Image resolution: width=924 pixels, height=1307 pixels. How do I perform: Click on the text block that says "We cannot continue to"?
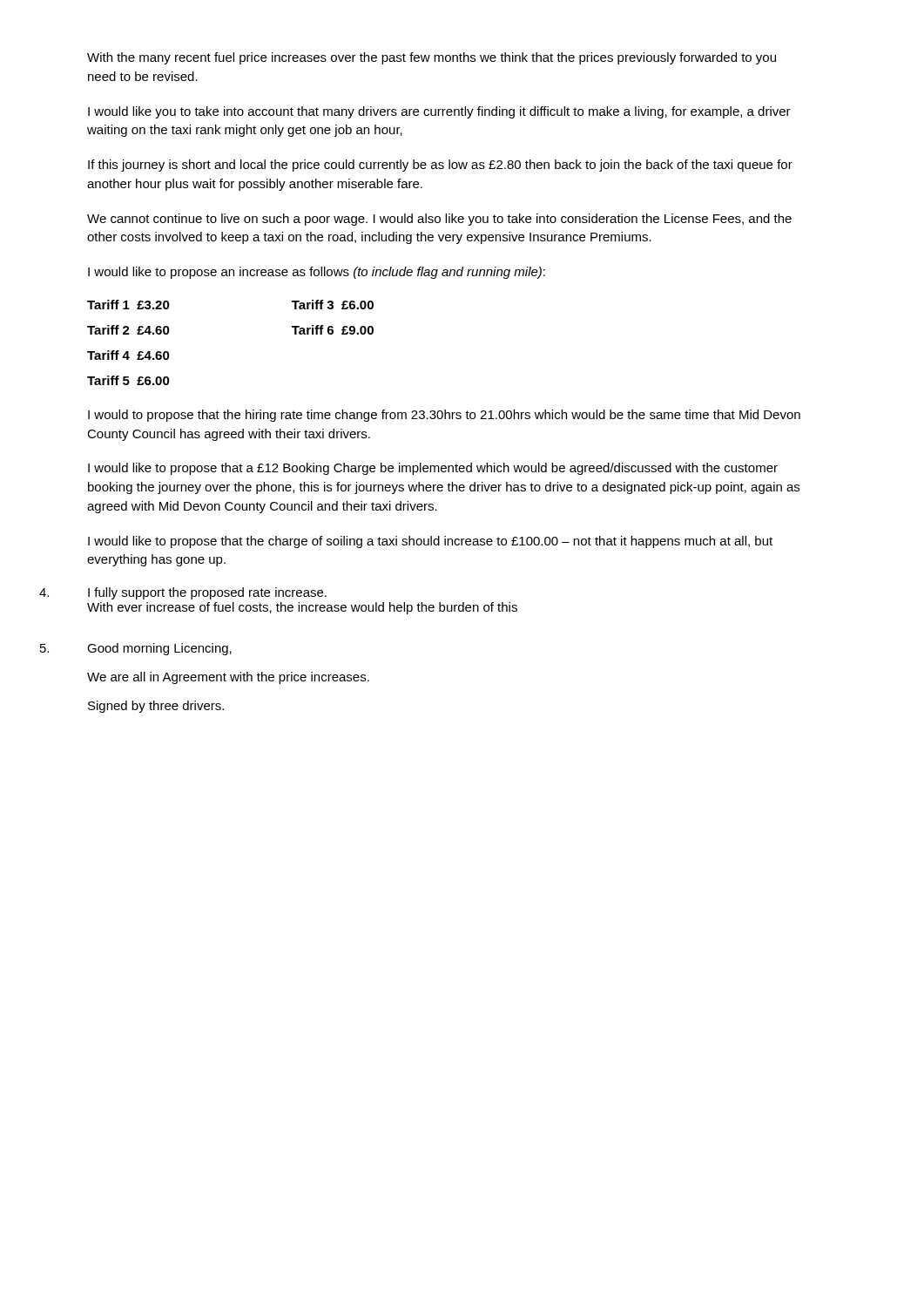tap(440, 227)
